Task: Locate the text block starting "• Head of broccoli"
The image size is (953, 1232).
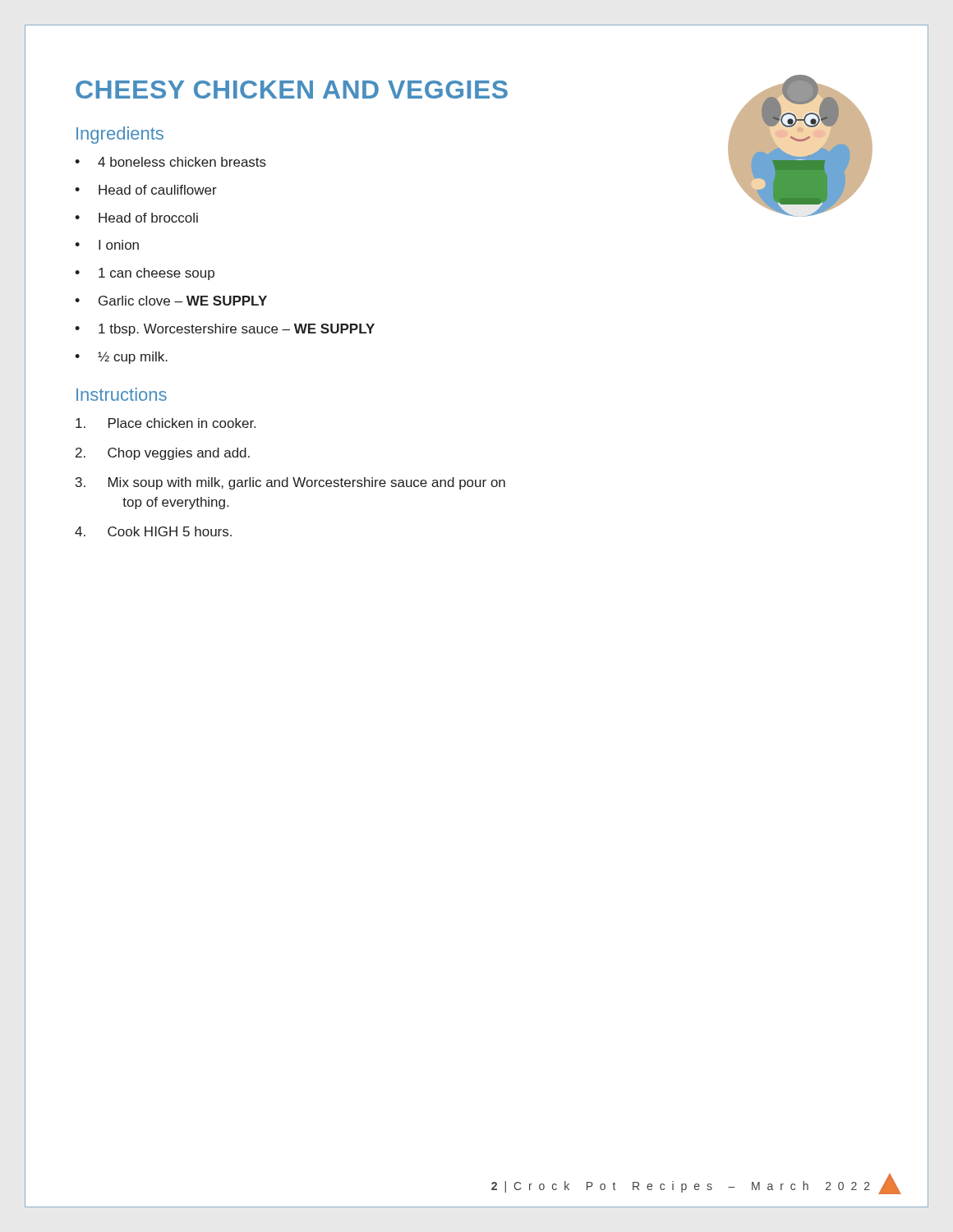Action: pos(137,218)
